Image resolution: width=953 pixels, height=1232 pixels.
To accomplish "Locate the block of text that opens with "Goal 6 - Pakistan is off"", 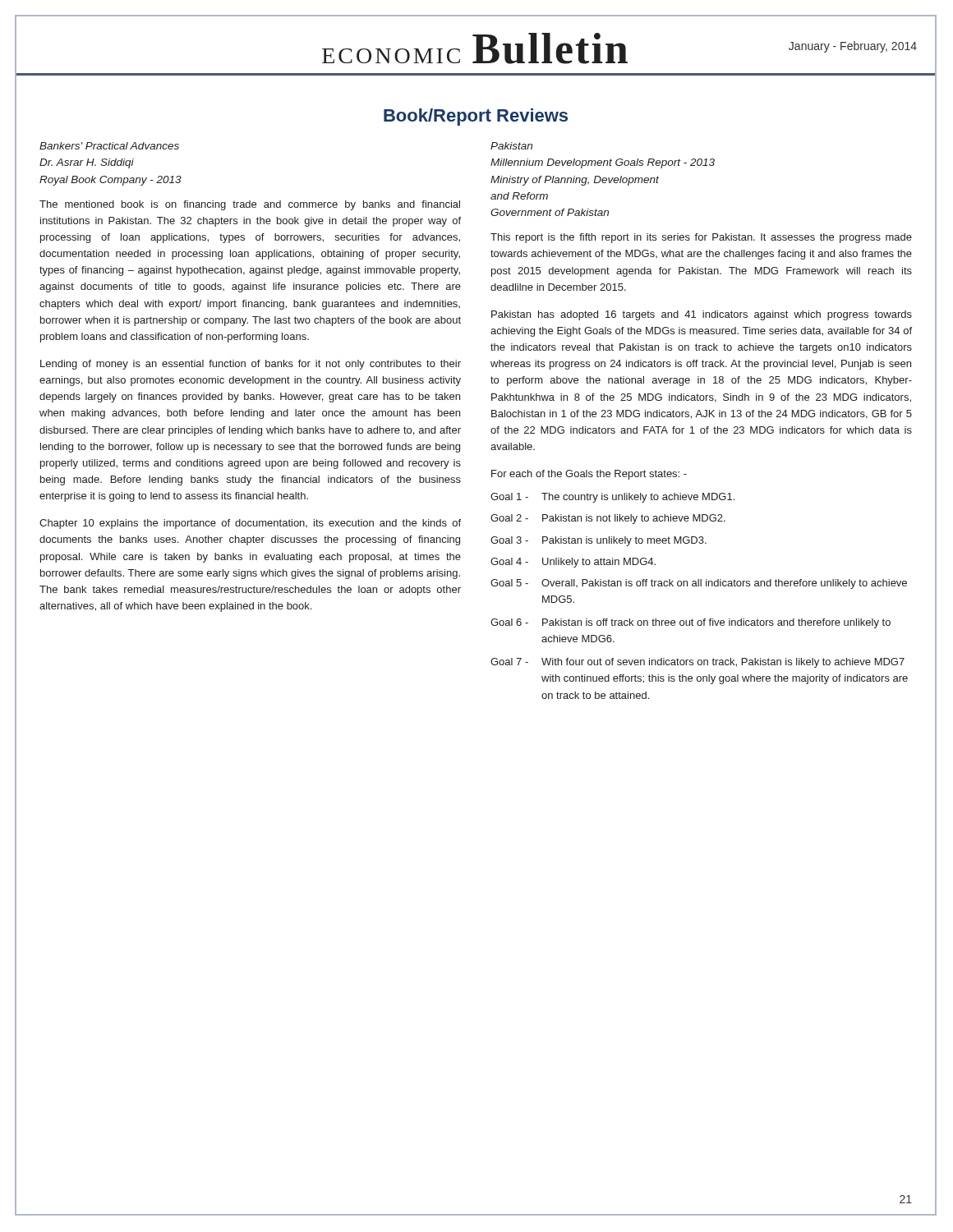I will pos(701,631).
